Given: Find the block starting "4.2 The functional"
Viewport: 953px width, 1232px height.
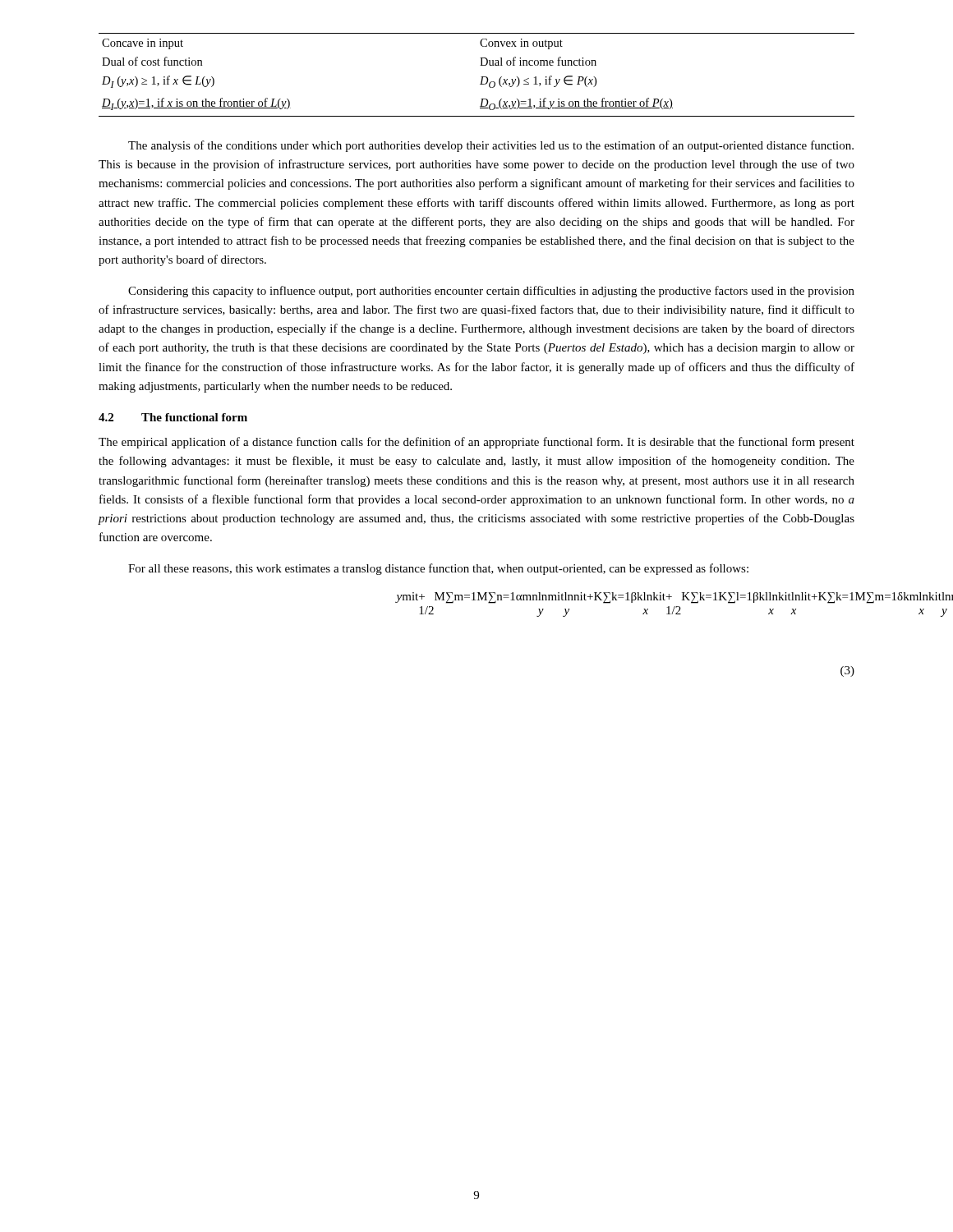Looking at the screenshot, I should pyautogui.click(x=173, y=418).
